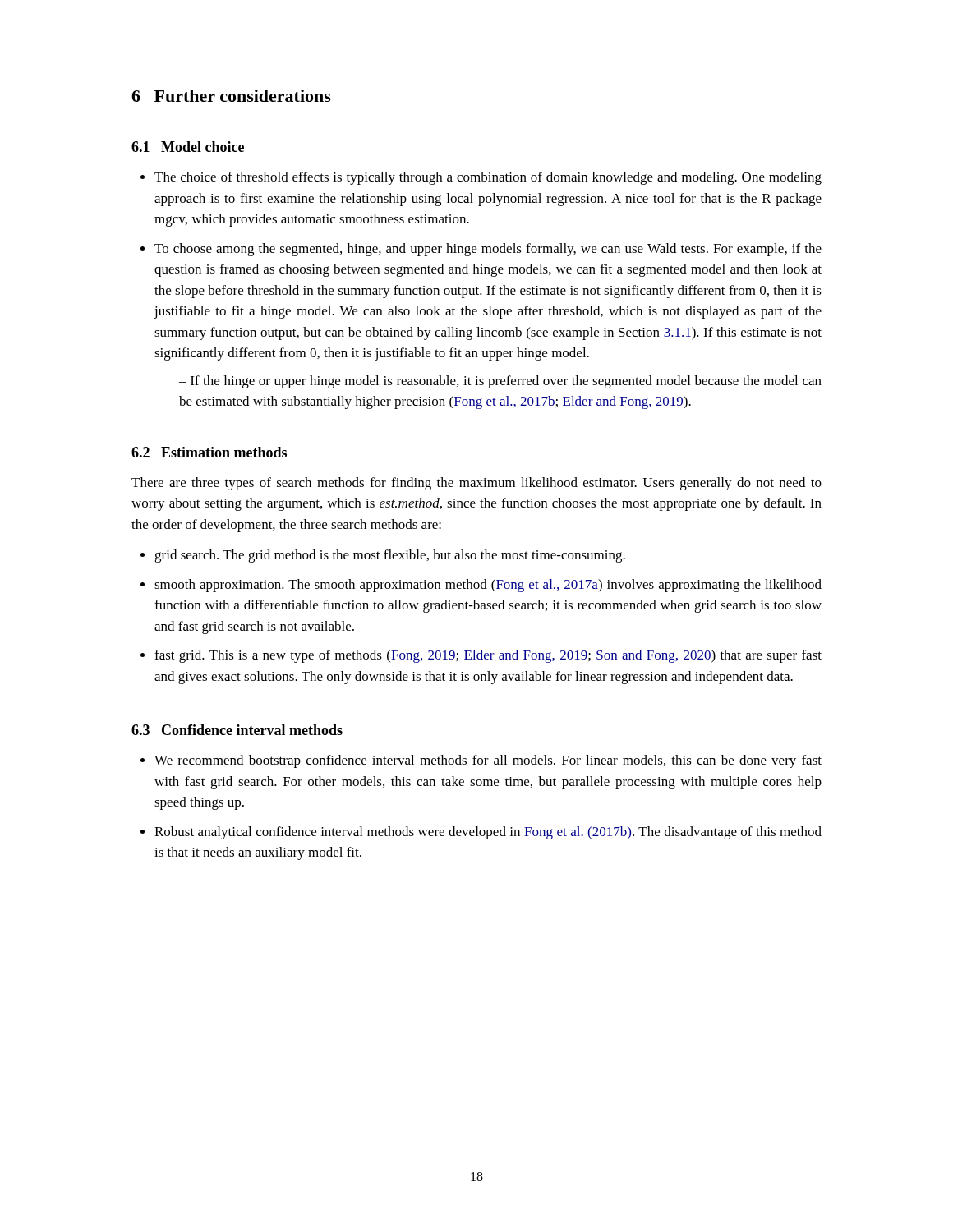953x1232 pixels.
Task: Where is the passage that starts "fast grid. This is"?
Action: pyautogui.click(x=488, y=665)
